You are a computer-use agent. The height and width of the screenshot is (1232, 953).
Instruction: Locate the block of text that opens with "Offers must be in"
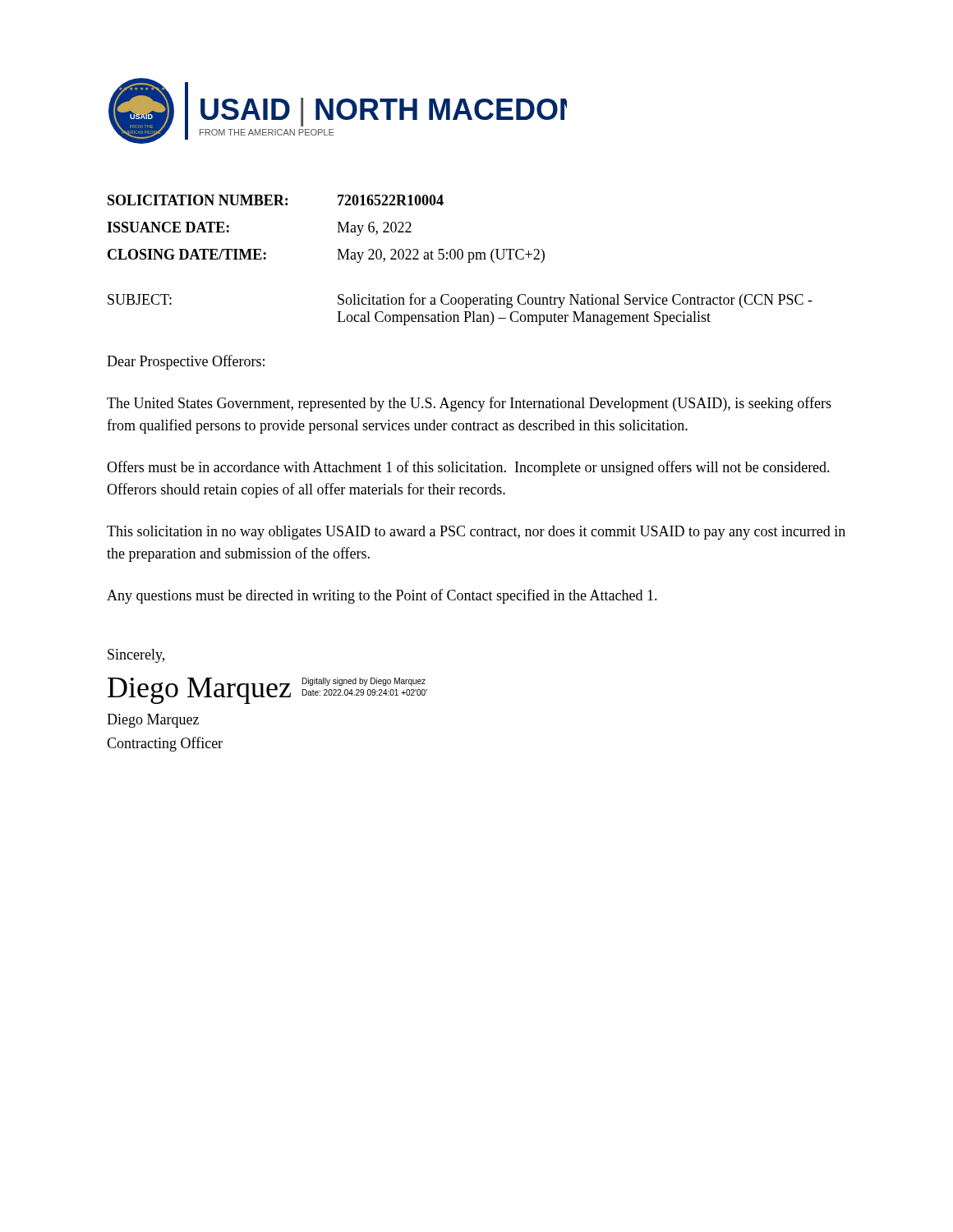tap(470, 478)
